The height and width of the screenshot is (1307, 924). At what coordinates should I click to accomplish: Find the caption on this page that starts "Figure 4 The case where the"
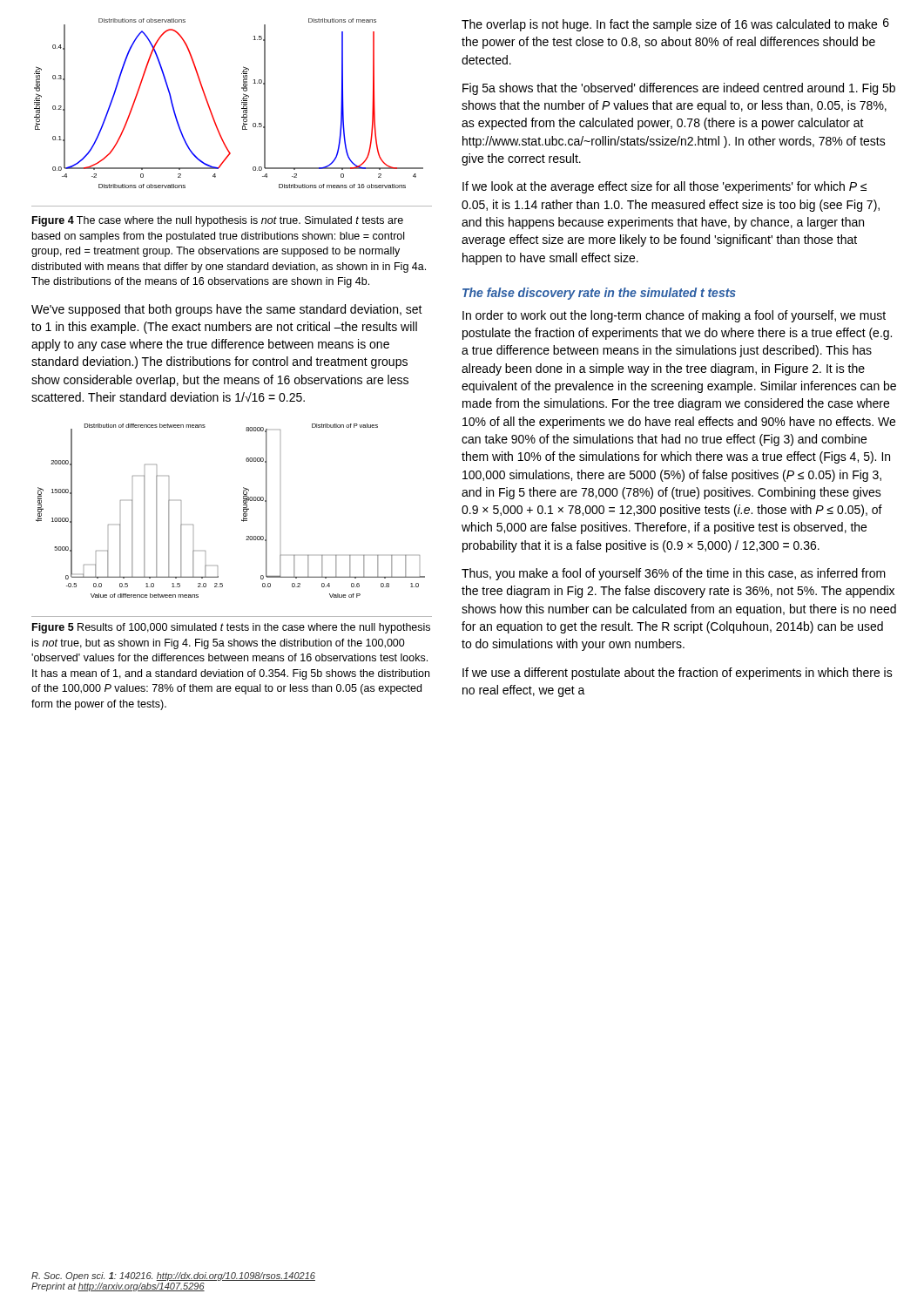coord(229,251)
